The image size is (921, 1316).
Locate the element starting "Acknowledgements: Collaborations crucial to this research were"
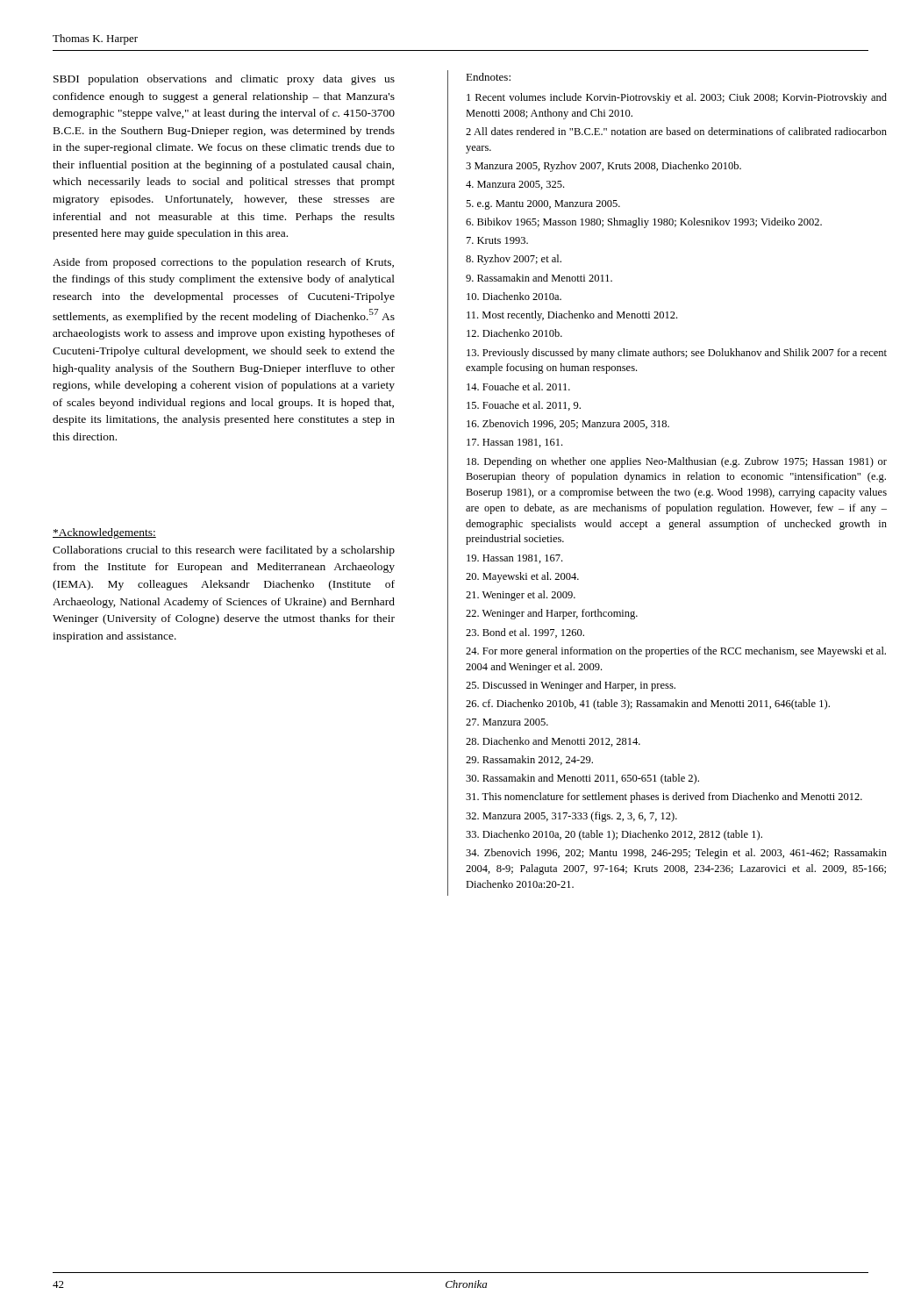224,584
